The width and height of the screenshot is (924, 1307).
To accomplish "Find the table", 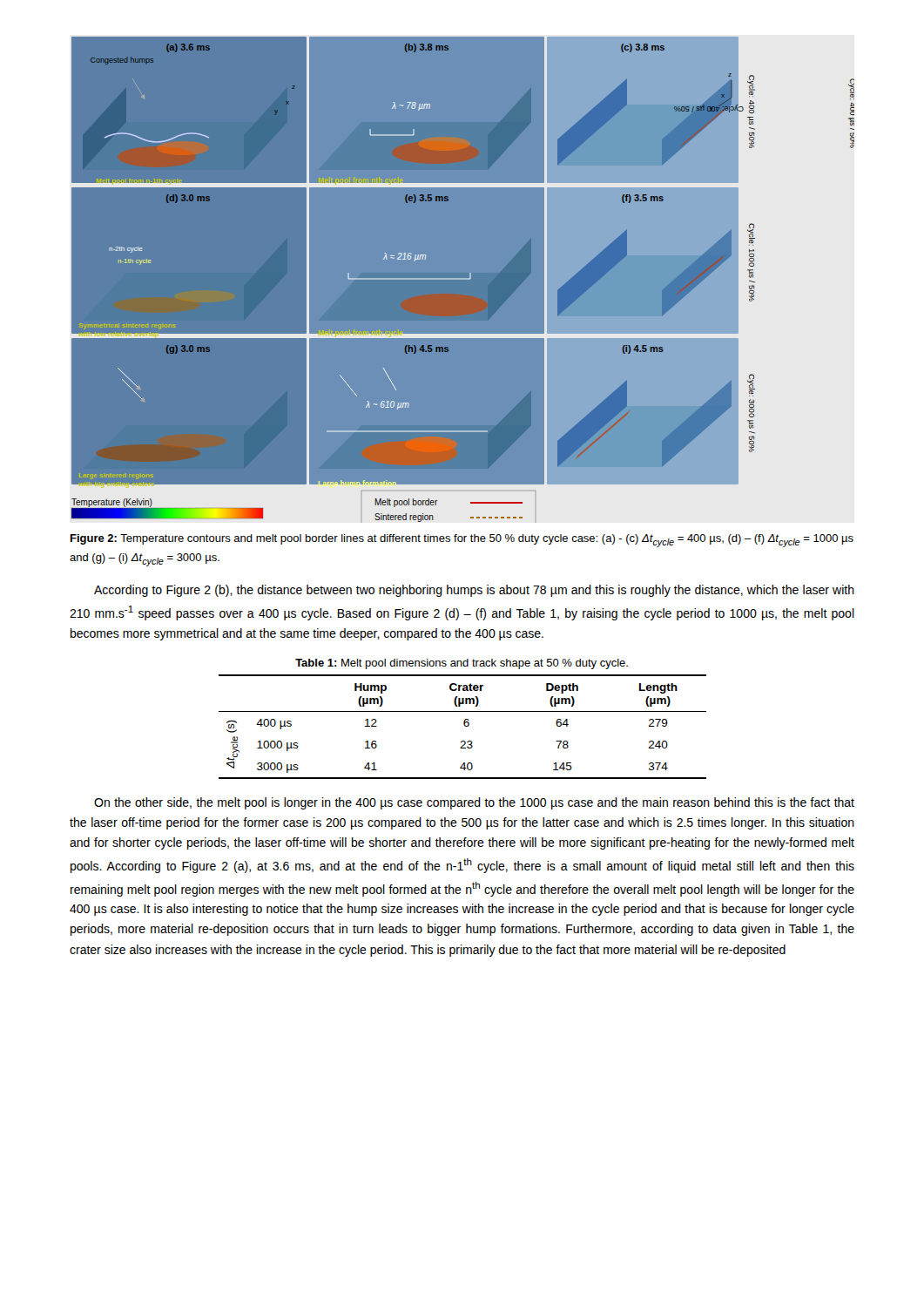I will [462, 726].
